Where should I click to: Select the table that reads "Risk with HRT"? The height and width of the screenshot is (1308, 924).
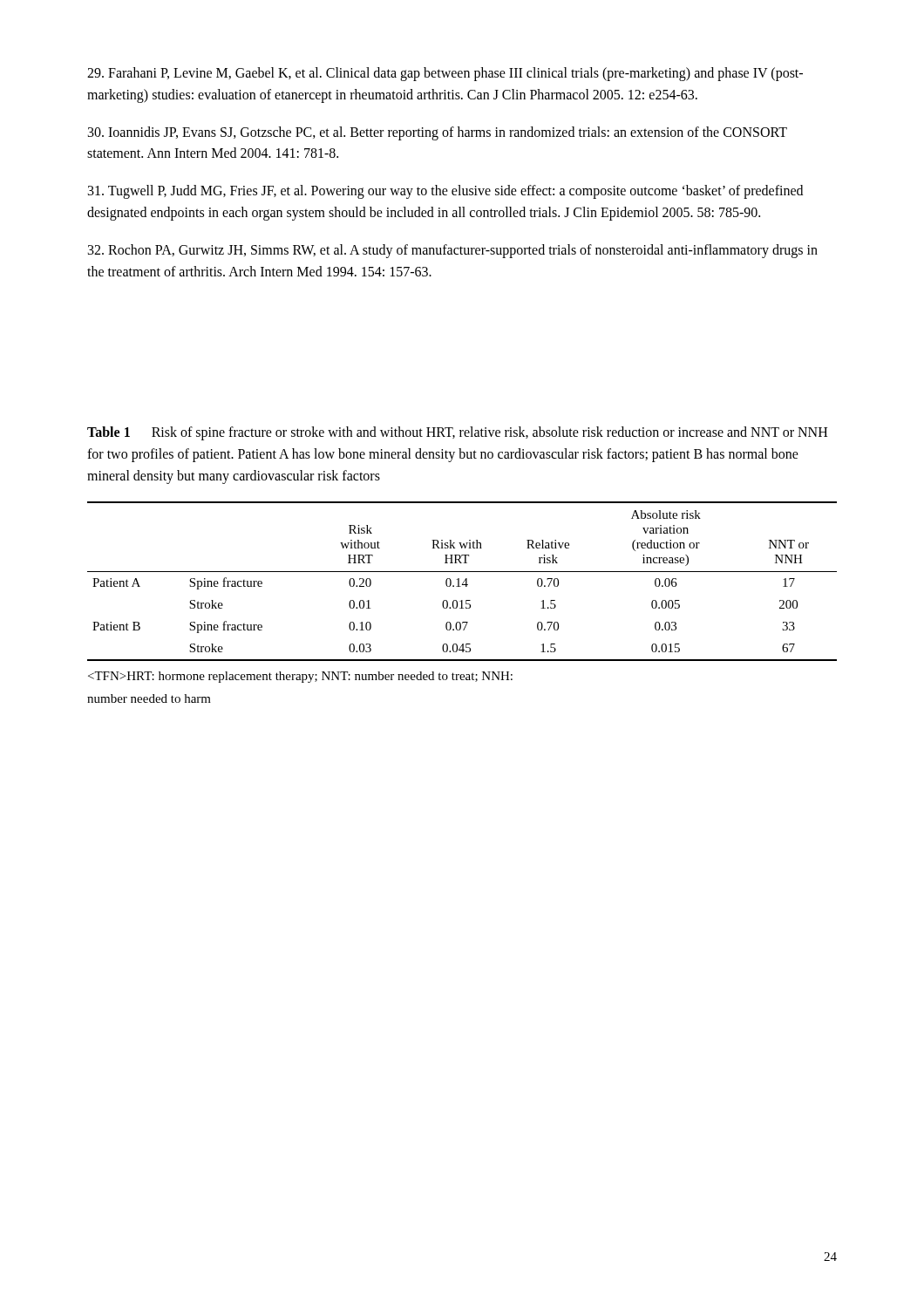coord(462,605)
